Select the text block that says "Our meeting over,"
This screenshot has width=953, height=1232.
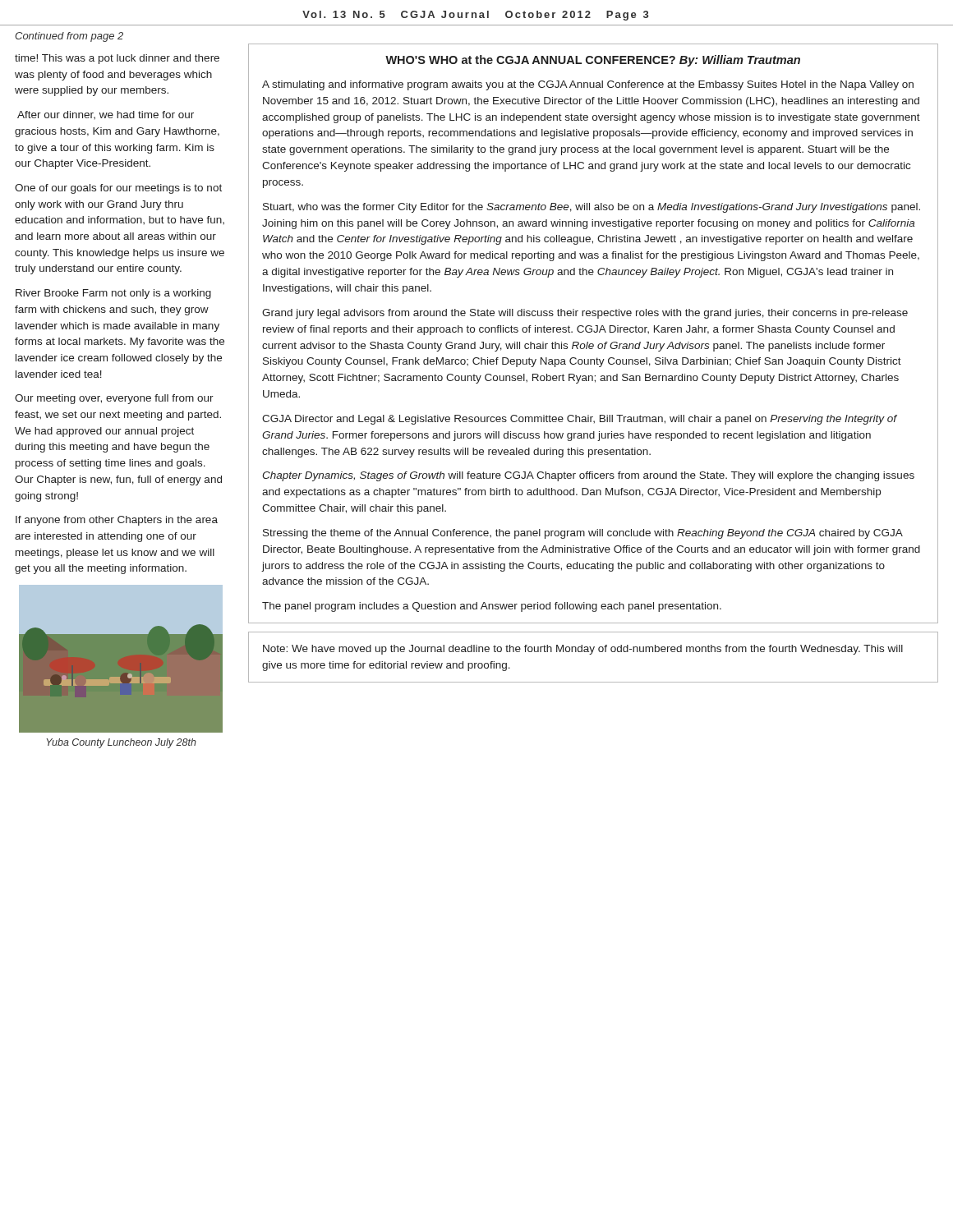119,447
